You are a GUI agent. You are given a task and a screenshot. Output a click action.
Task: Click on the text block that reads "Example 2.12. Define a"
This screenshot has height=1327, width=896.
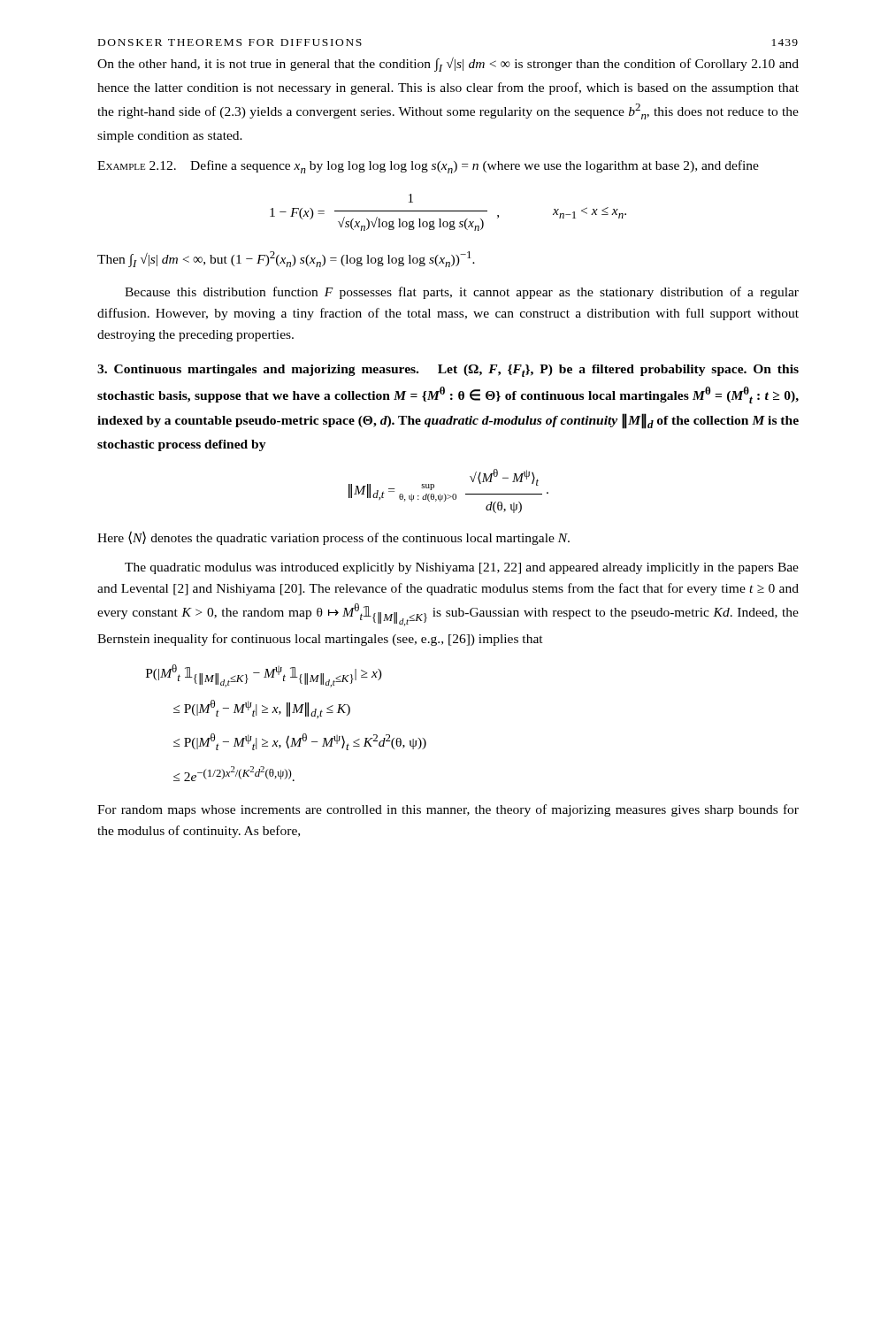448,167
